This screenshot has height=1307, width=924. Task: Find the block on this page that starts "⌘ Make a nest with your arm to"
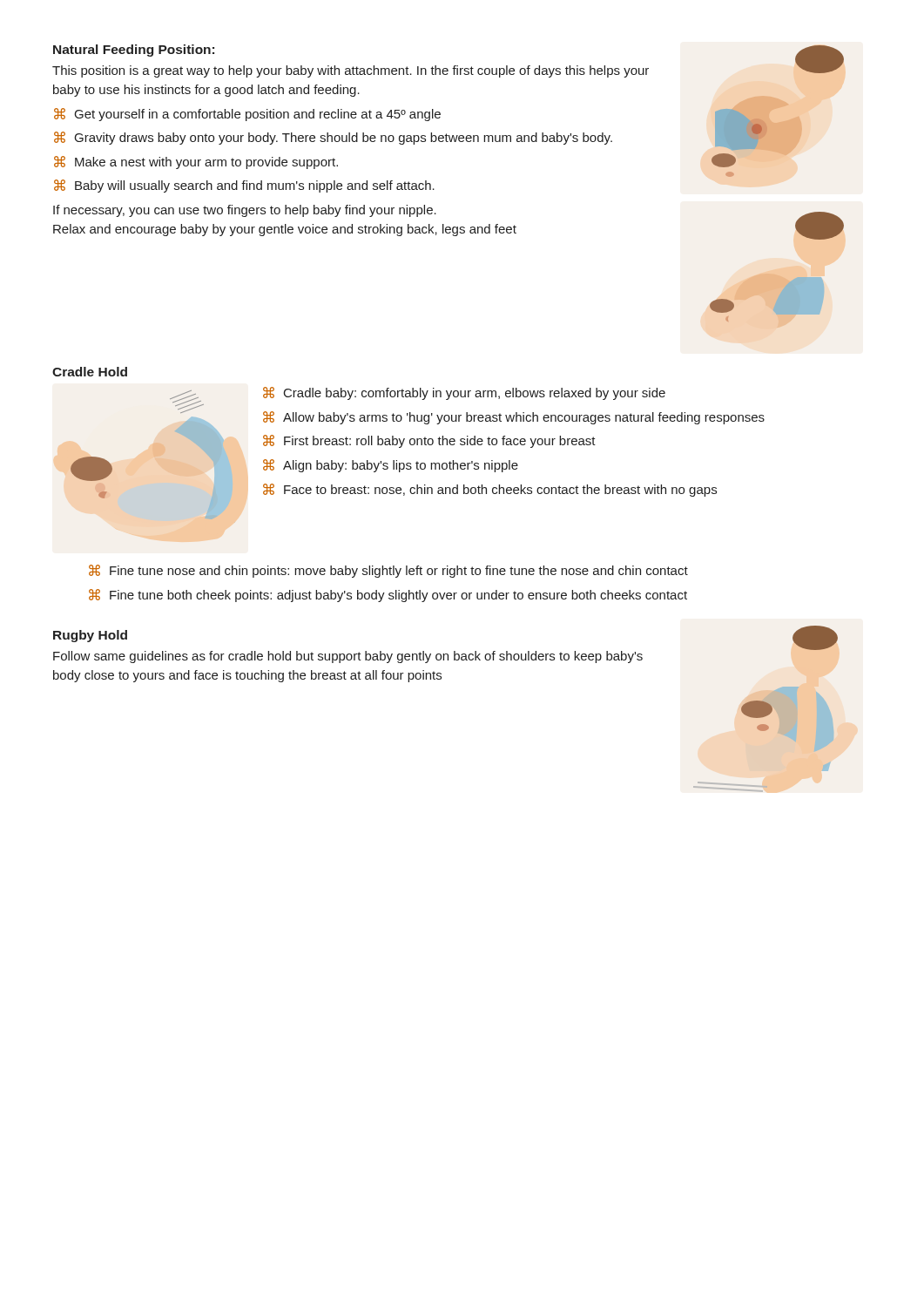[x=196, y=163]
